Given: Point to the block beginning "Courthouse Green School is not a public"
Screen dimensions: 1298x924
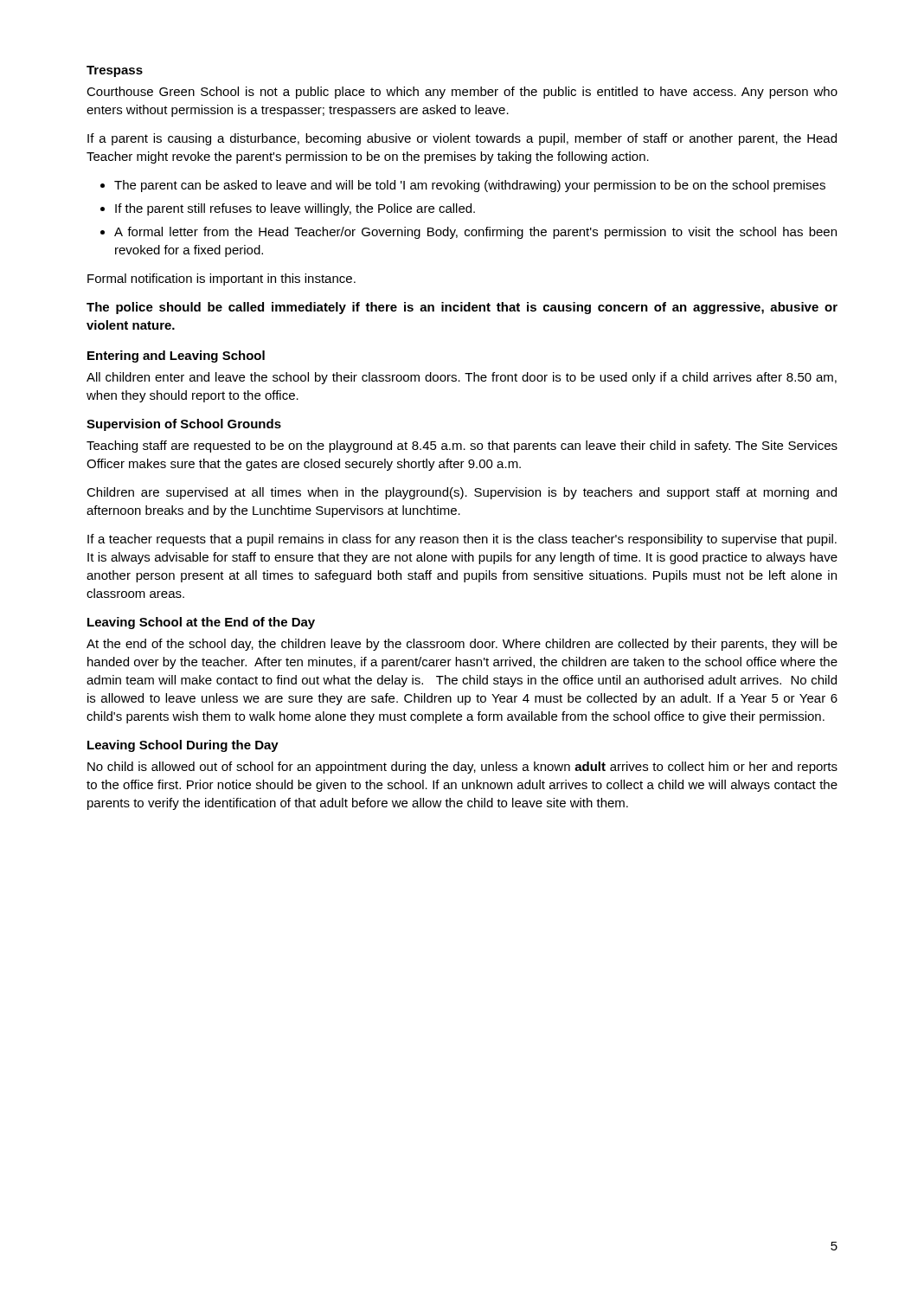Looking at the screenshot, I should [x=462, y=100].
